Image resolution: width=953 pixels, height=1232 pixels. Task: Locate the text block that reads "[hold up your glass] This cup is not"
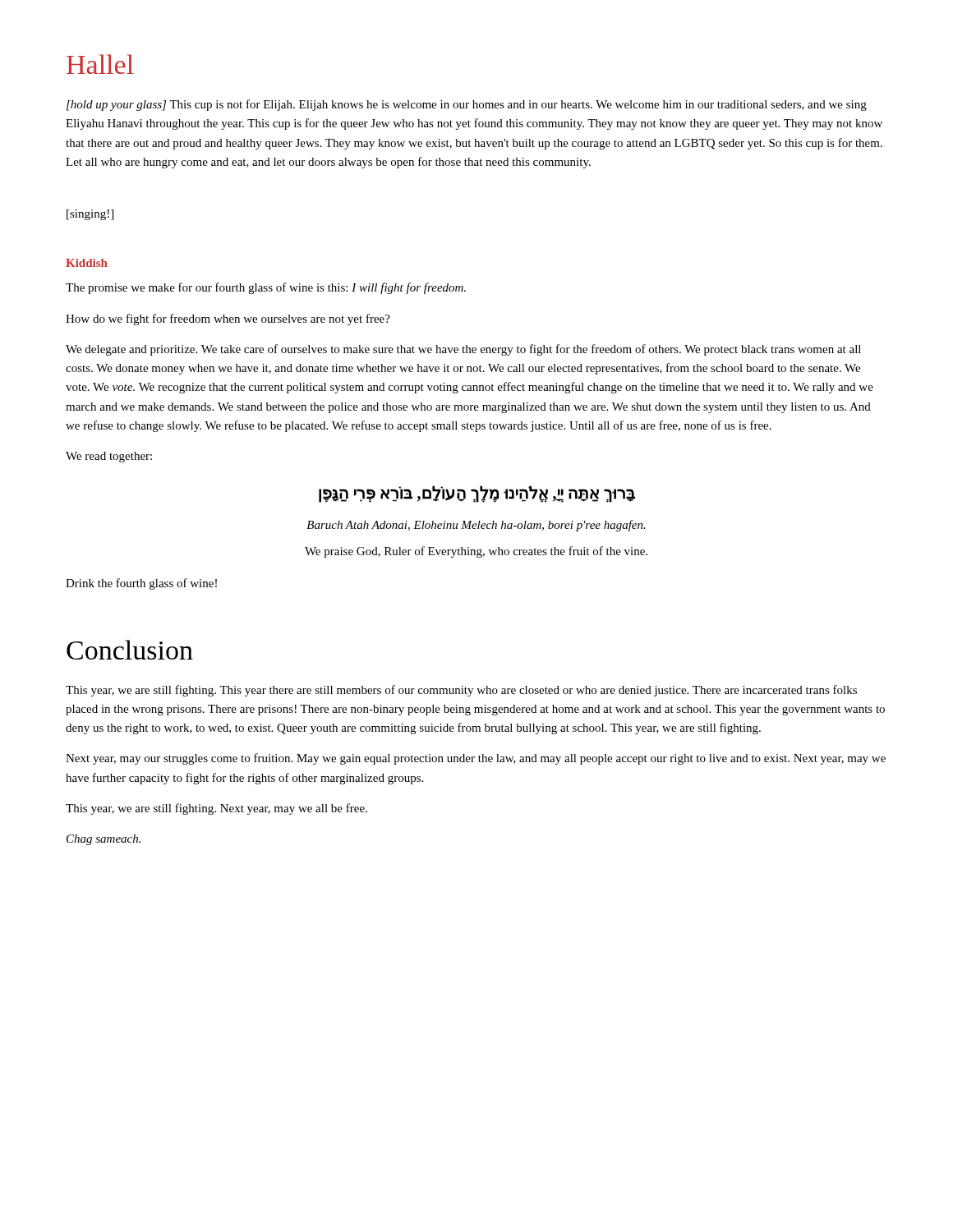tap(474, 133)
